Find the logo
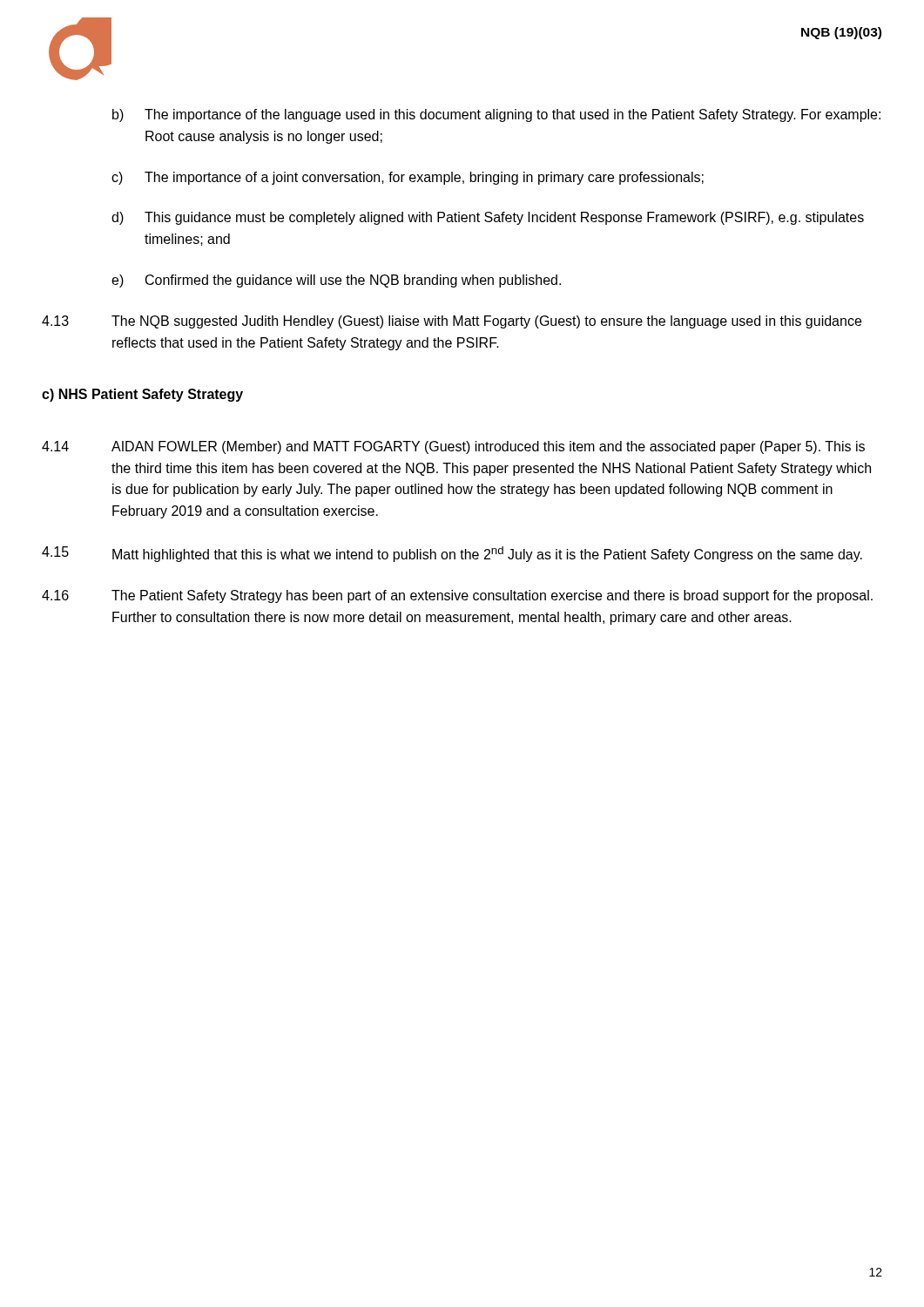Screen dimensions: 1307x924 tap(77, 54)
